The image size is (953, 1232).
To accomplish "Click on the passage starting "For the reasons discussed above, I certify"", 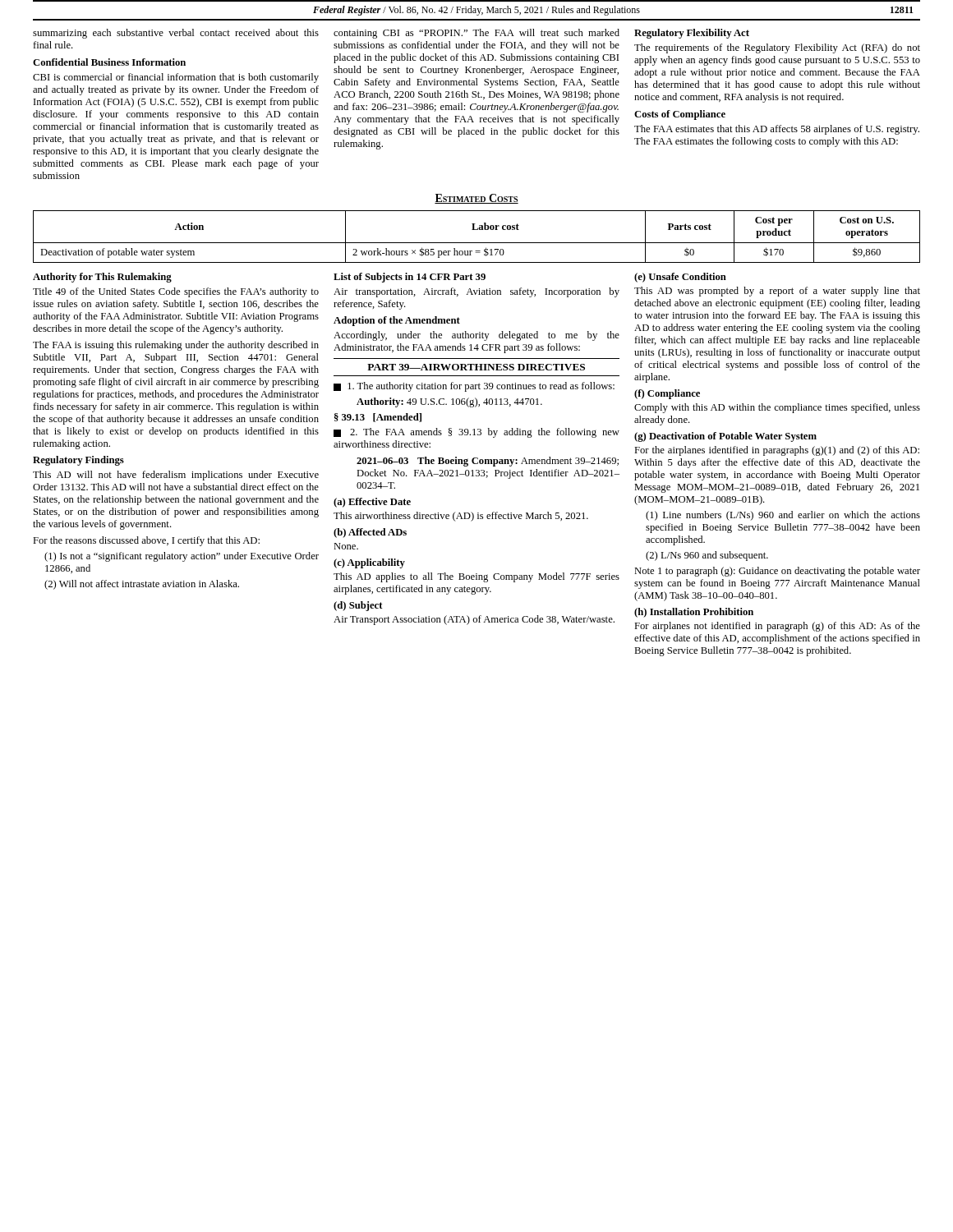I will (147, 540).
